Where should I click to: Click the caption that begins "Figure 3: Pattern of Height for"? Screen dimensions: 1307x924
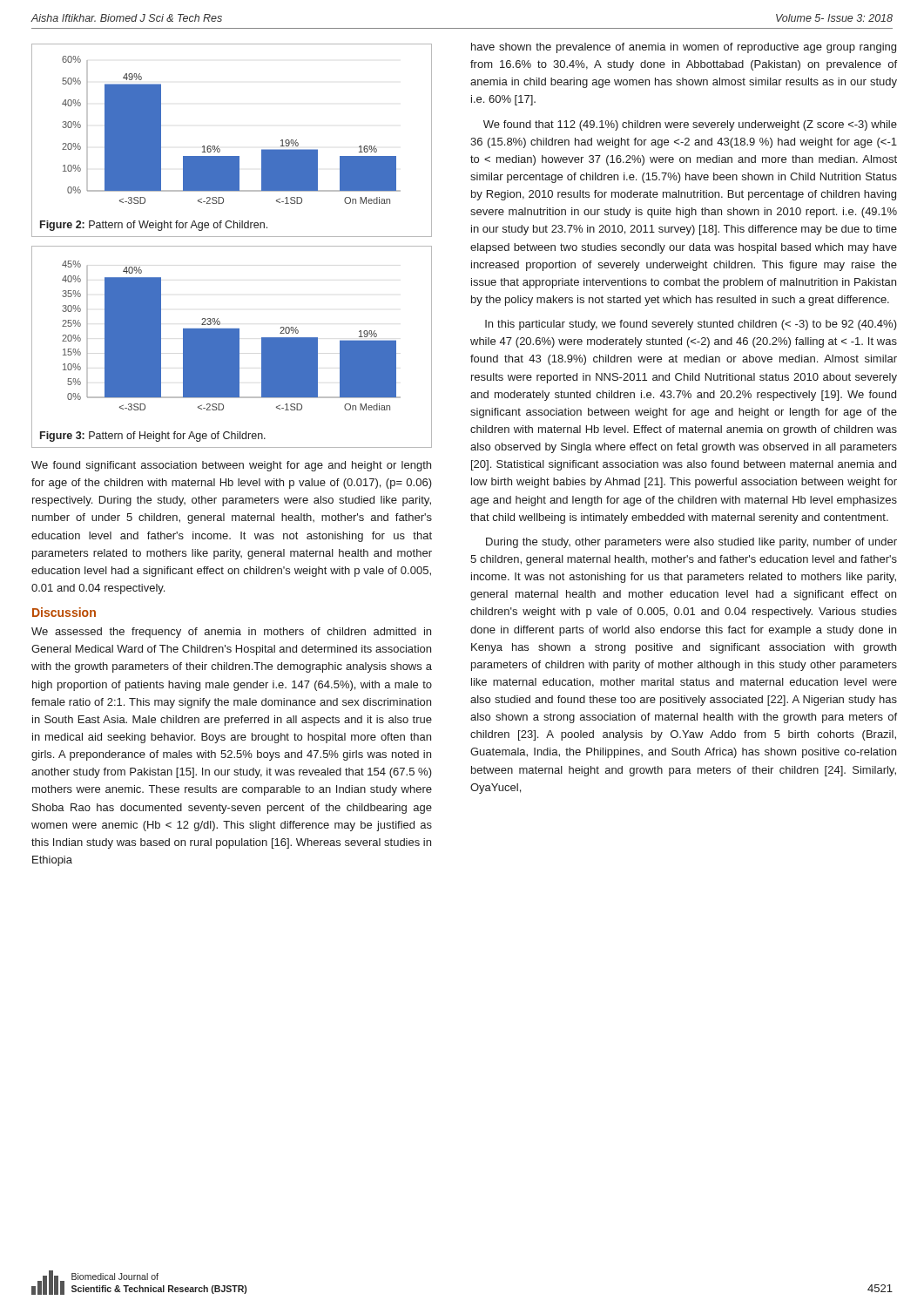click(153, 436)
